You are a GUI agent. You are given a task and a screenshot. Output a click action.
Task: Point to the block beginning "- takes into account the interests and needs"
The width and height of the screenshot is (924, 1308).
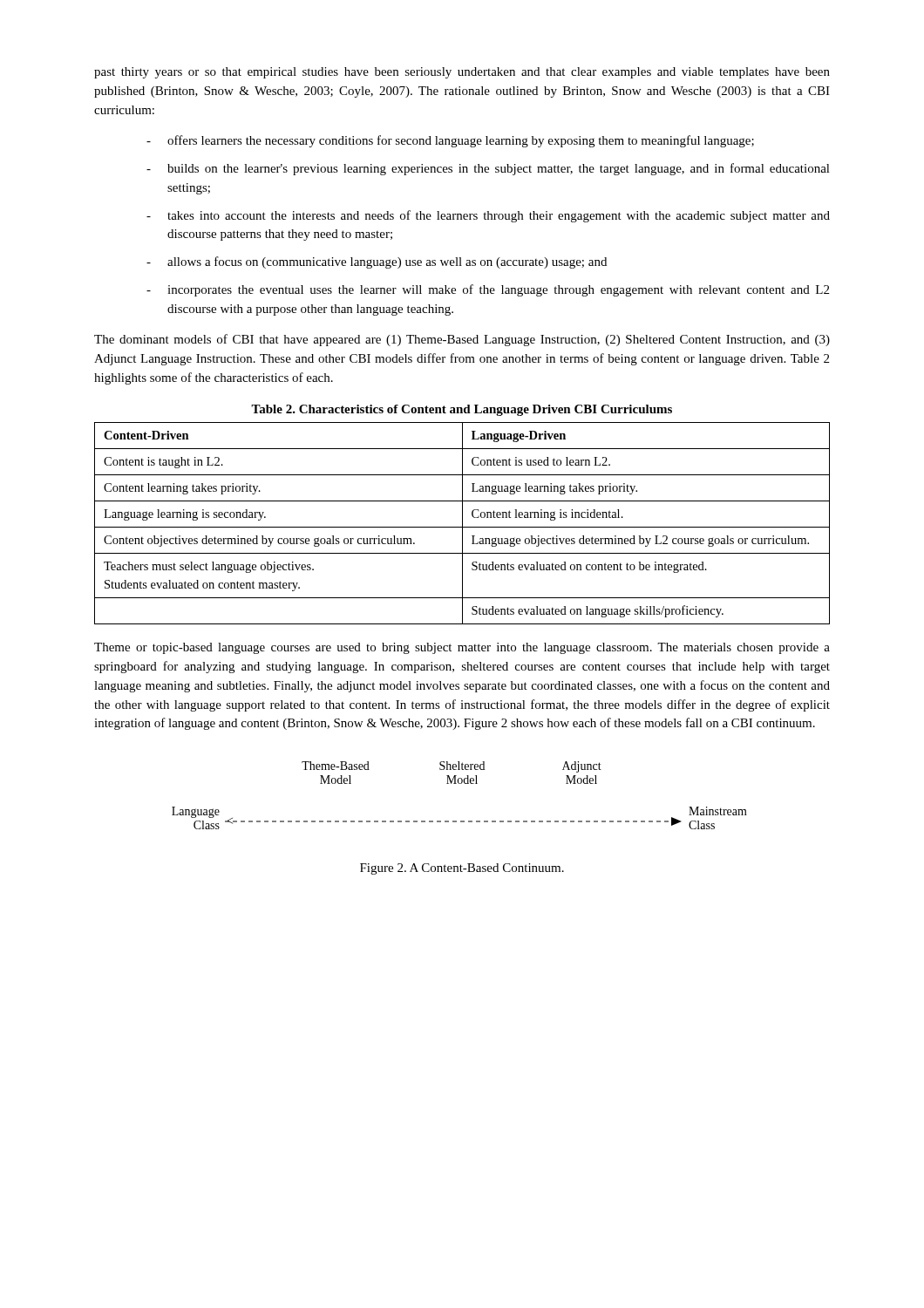point(488,225)
